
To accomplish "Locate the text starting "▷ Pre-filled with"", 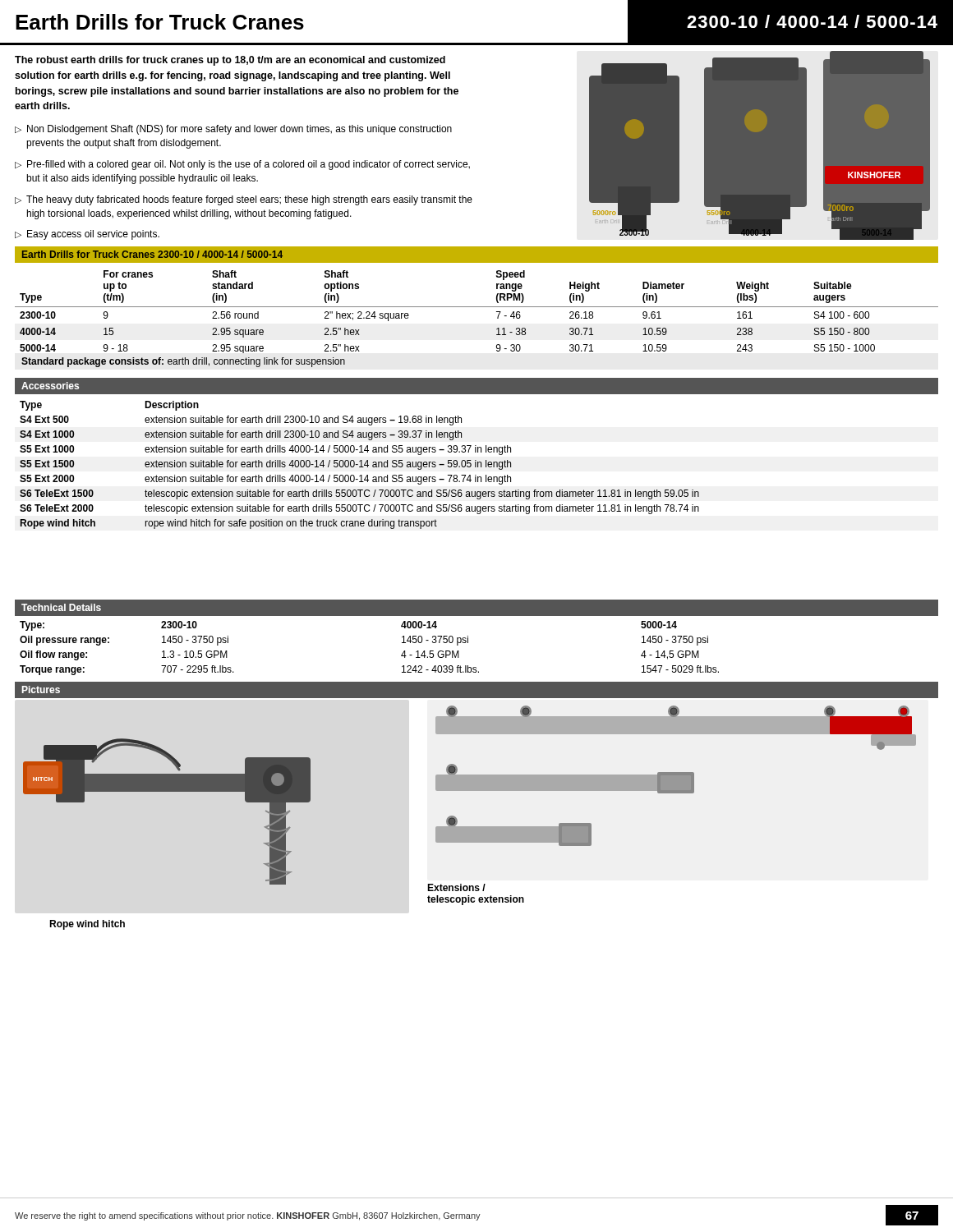I will click(x=245, y=172).
